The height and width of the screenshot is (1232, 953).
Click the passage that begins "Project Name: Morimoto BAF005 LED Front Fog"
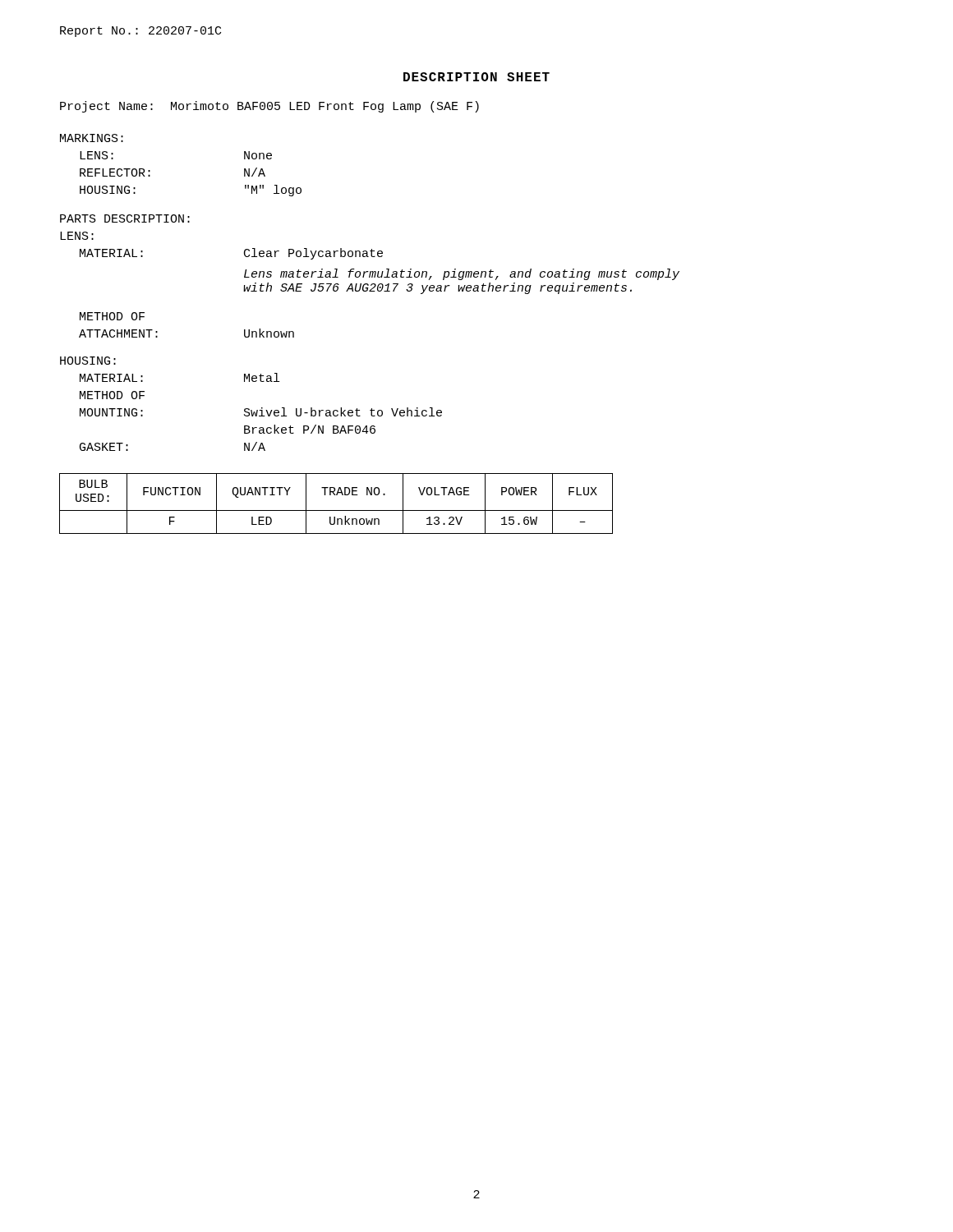click(x=270, y=107)
